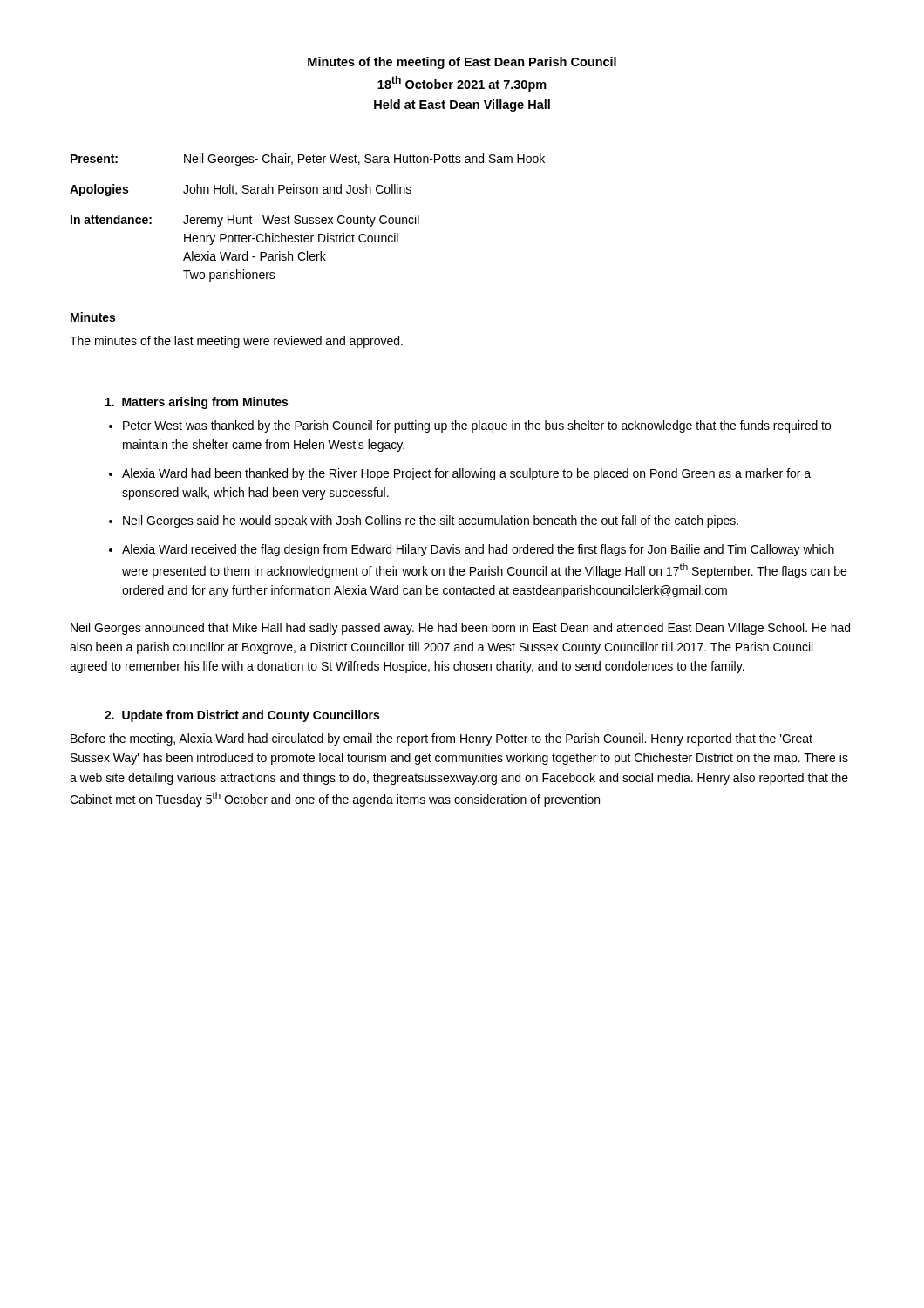Select the element starting "Peter West was thanked by the"
924x1308 pixels.
click(x=477, y=435)
